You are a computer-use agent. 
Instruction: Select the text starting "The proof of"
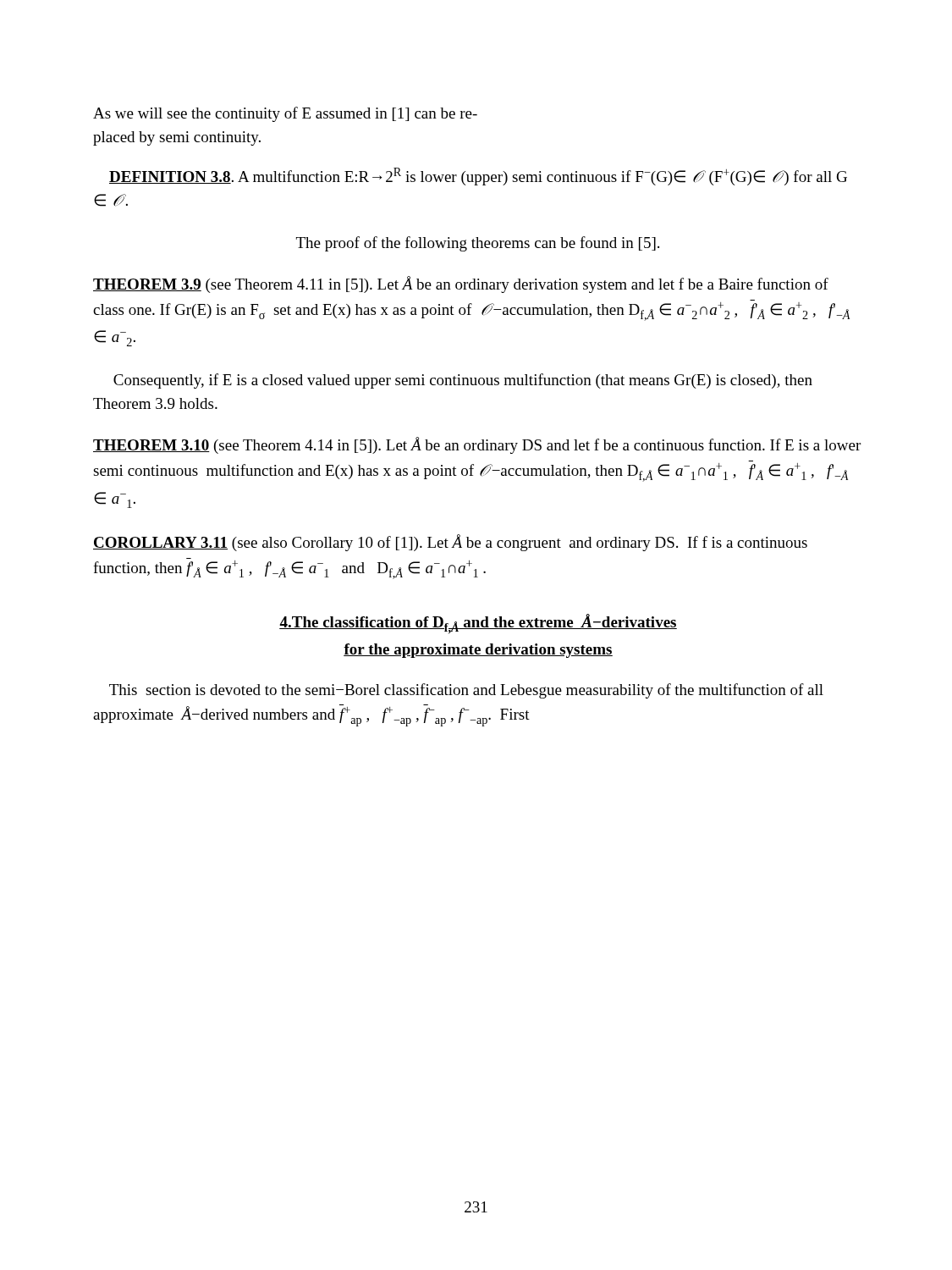click(478, 242)
